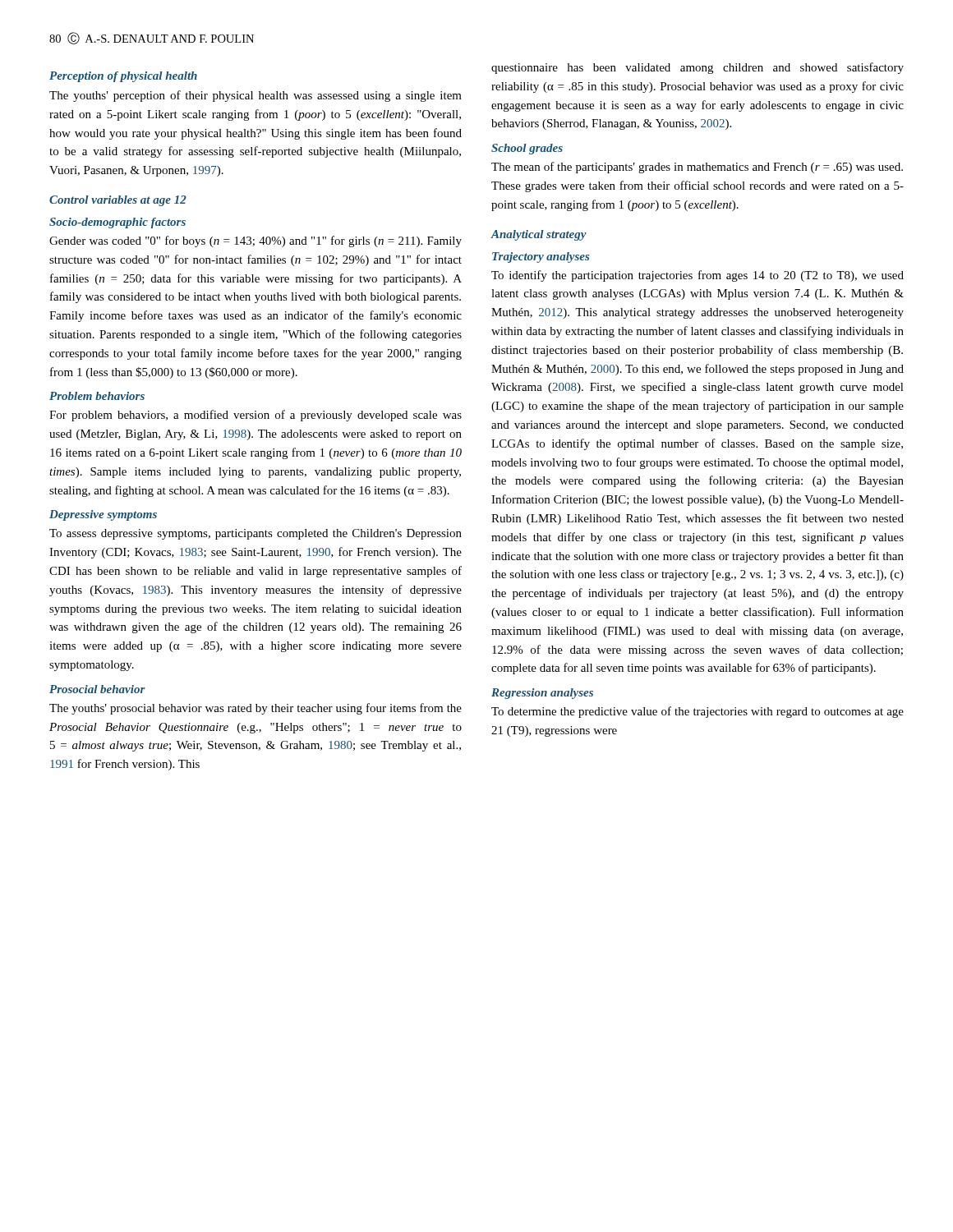Find the passage starting "For problem behaviors, a modified version of a"
Screen dimensions: 1232x953
click(255, 453)
